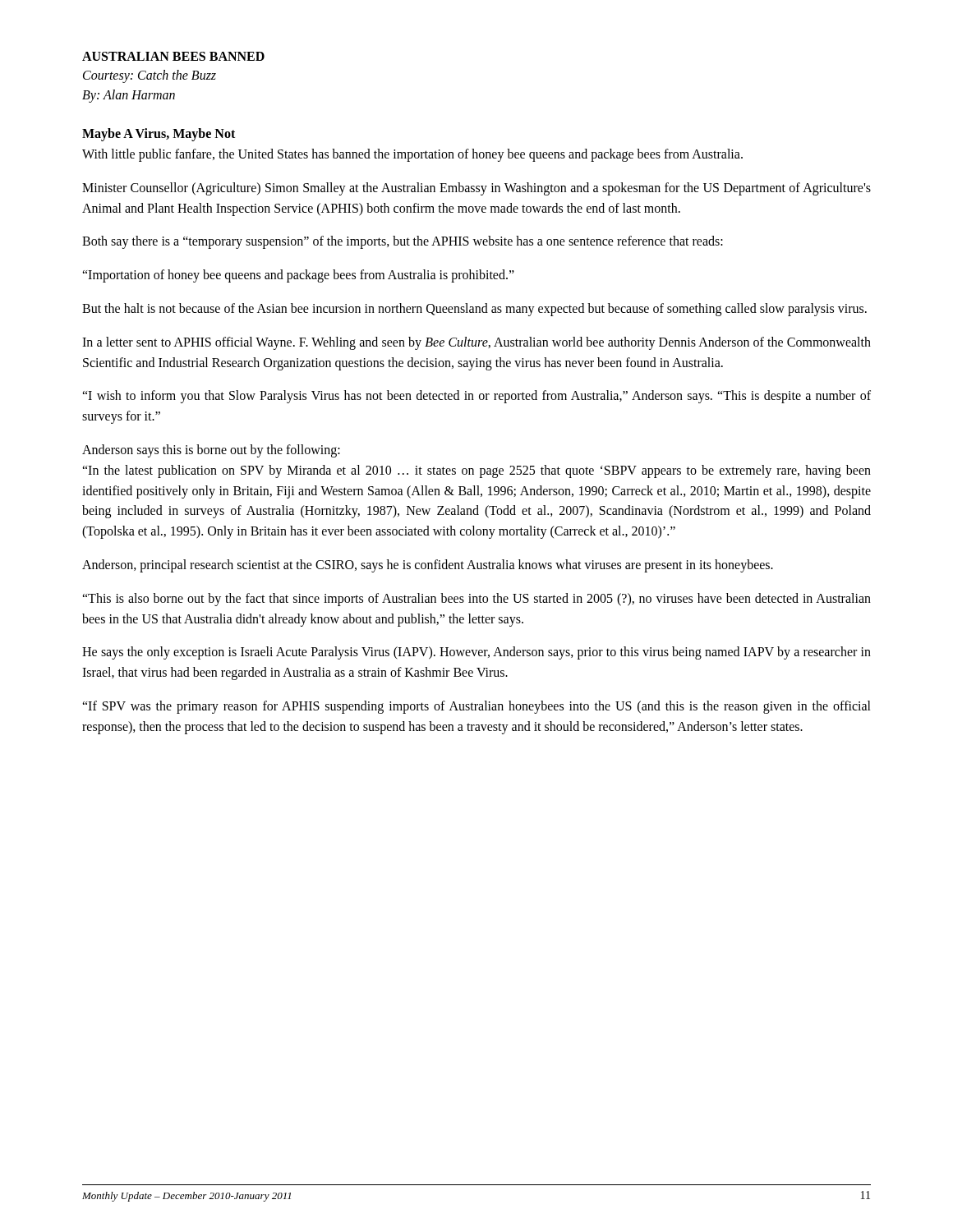953x1232 pixels.
Task: Click on the text block that says "“Importation of honey bee queens and package bees"
Action: 298,275
